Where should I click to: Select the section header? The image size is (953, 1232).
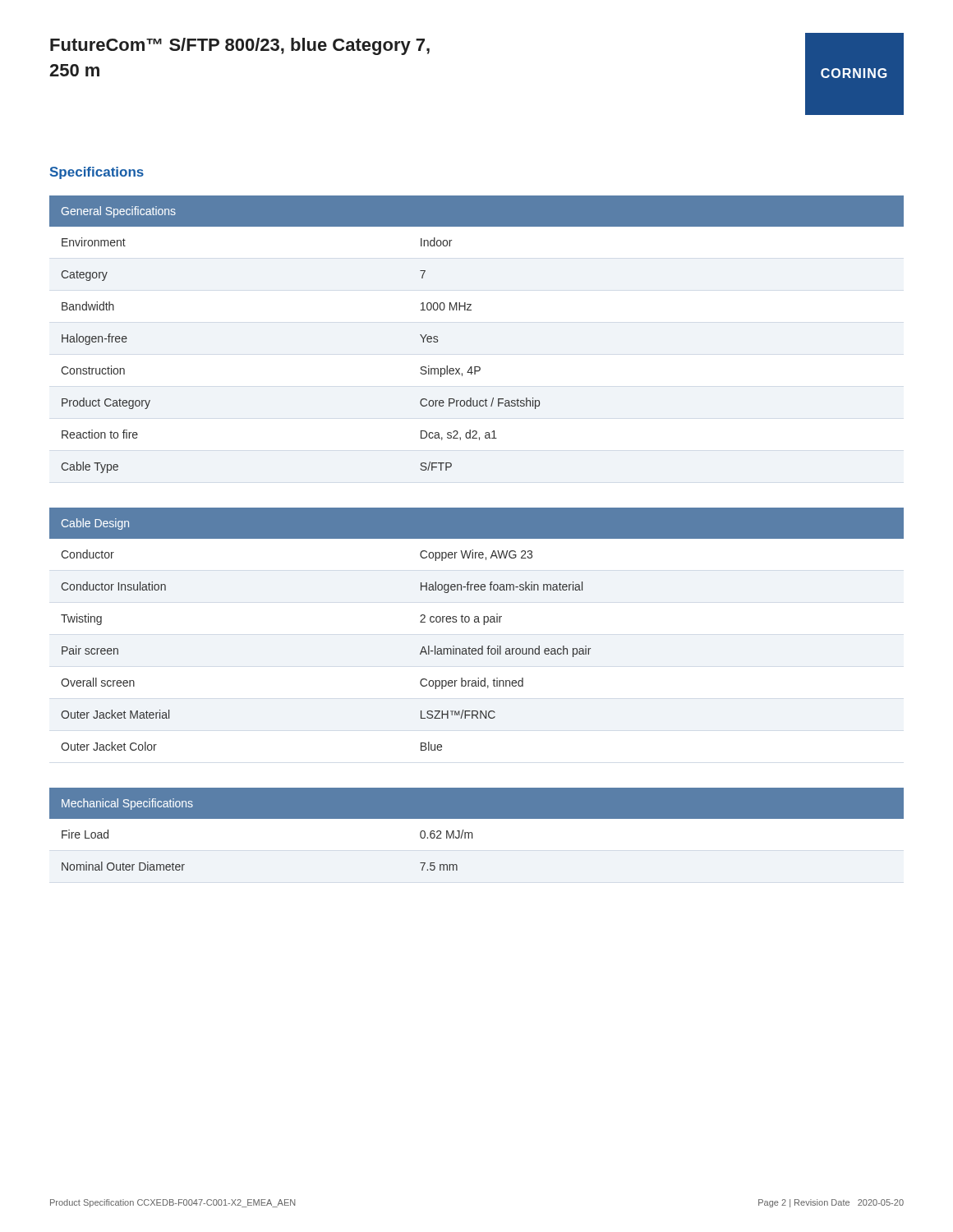(97, 172)
